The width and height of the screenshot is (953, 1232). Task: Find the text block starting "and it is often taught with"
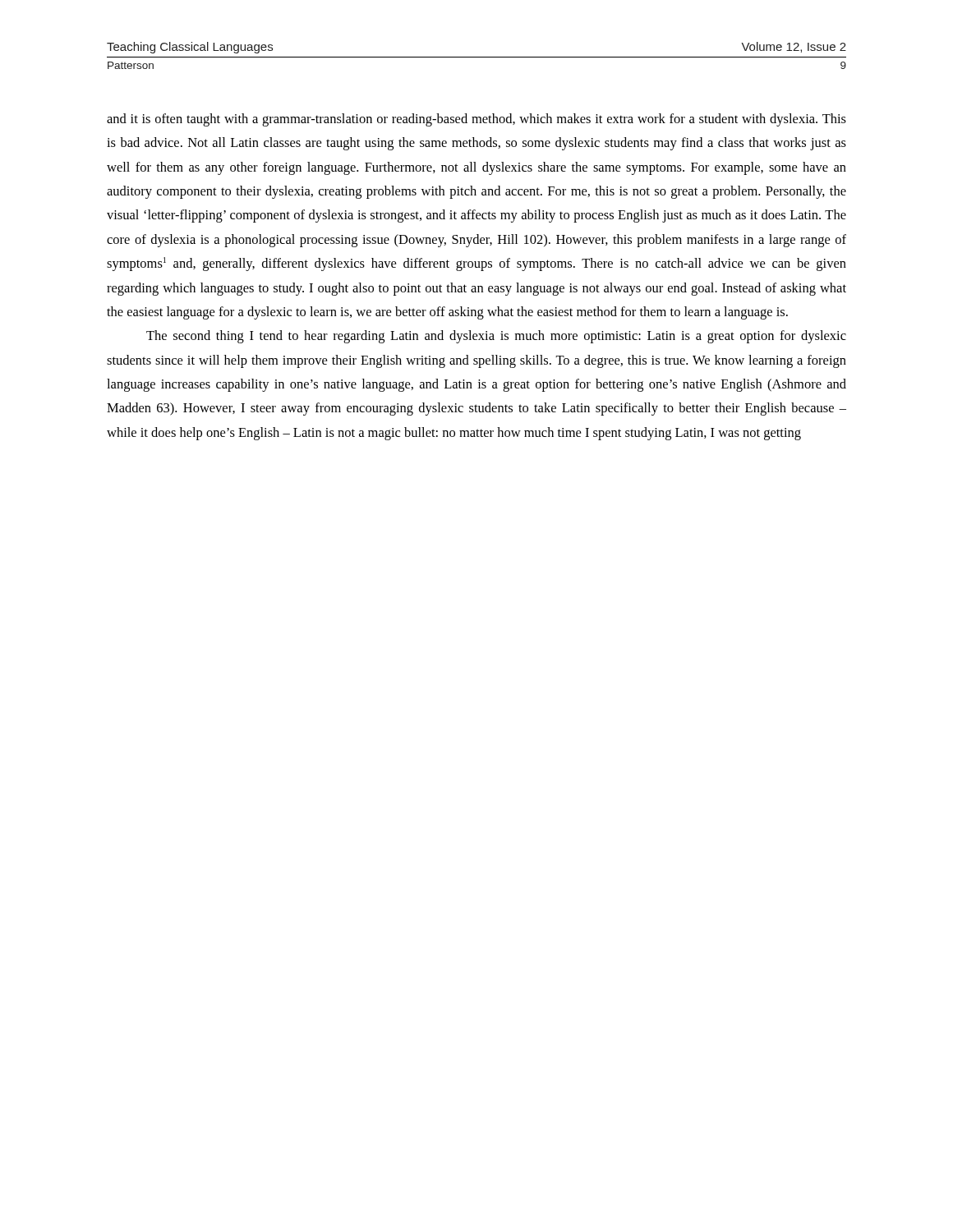(x=476, y=215)
